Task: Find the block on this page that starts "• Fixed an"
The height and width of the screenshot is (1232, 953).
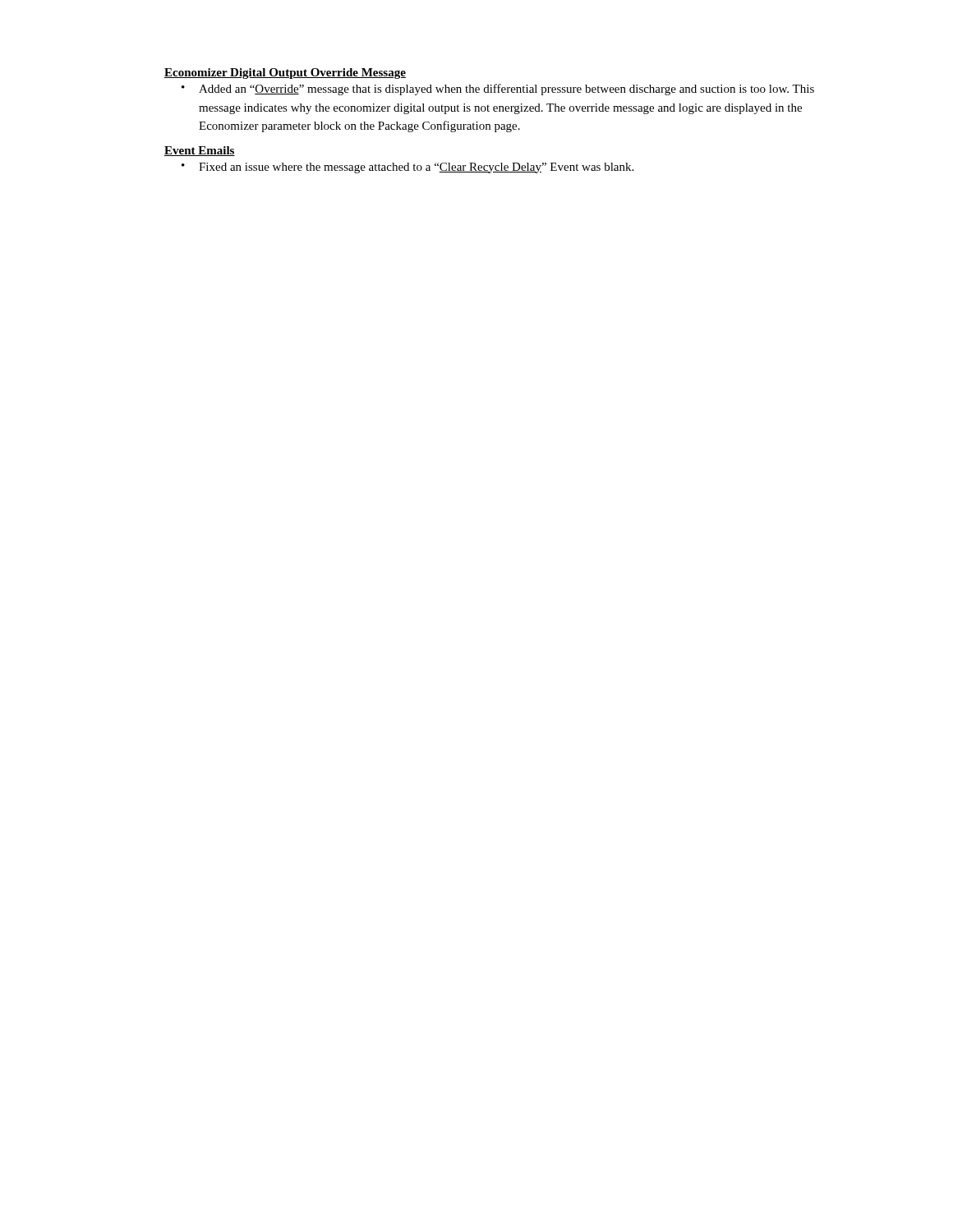Action: 501,167
